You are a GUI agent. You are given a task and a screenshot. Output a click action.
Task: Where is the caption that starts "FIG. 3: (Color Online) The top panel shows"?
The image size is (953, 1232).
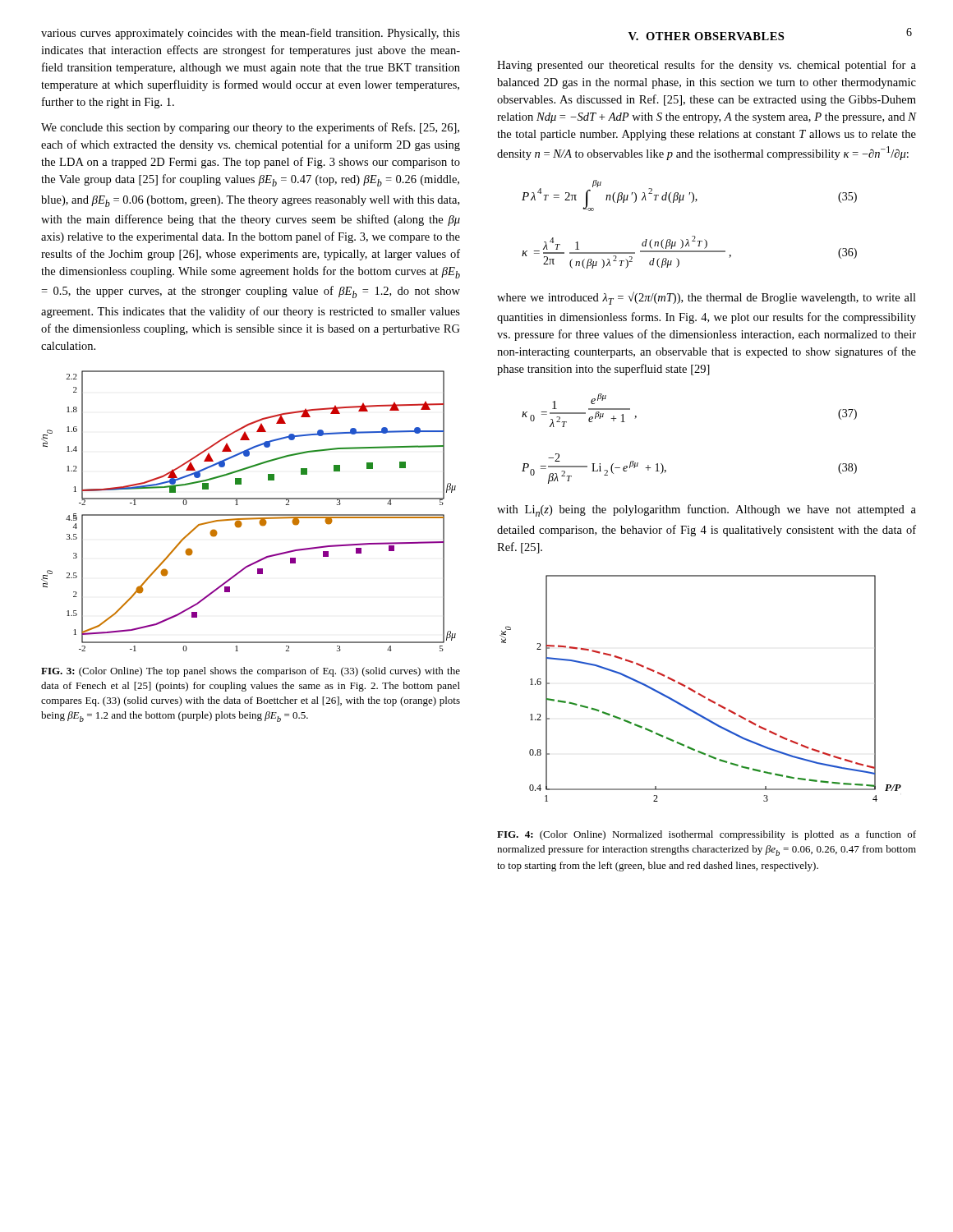251,694
